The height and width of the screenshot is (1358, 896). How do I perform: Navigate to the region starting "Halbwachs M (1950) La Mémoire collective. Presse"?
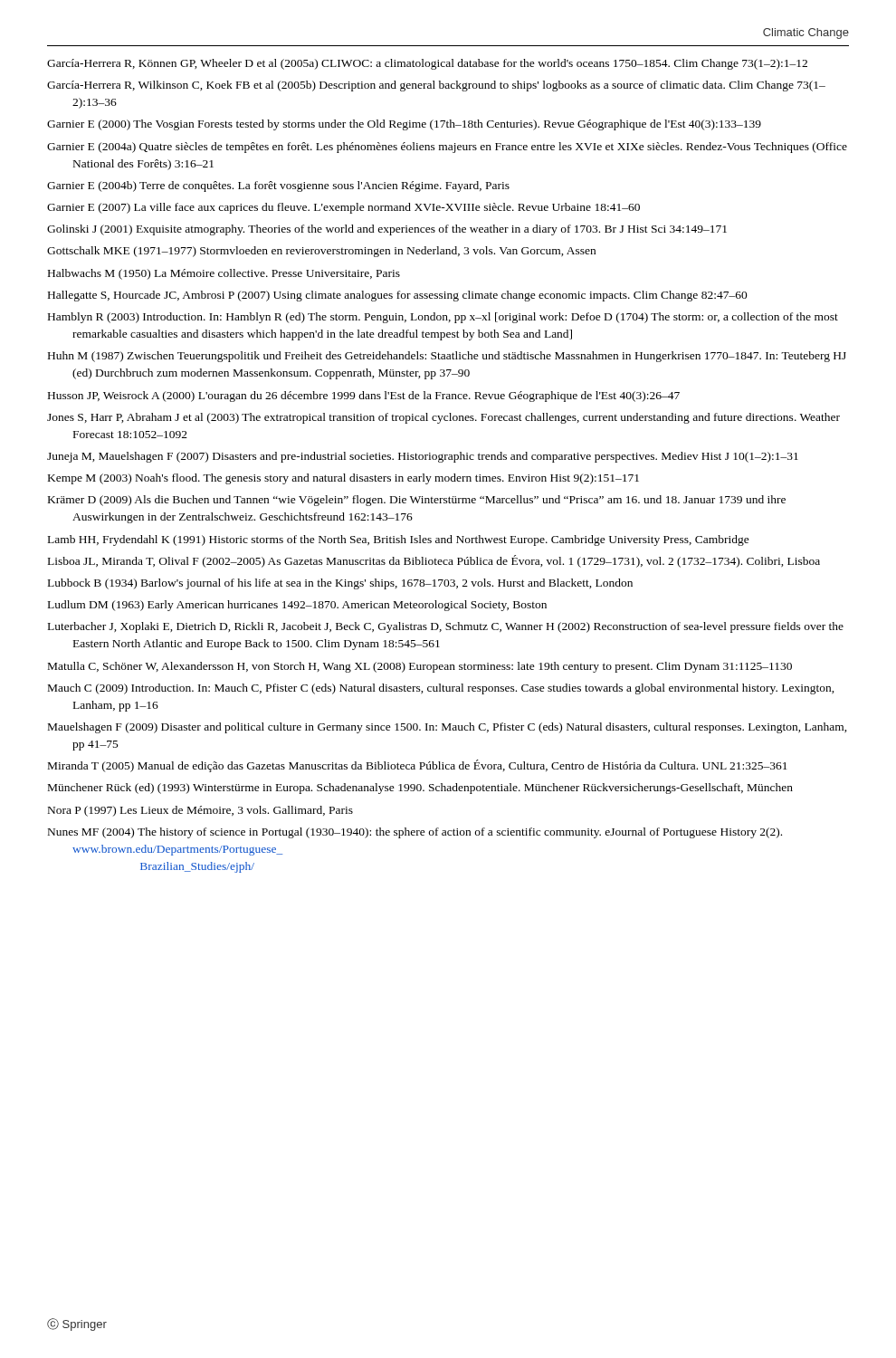(x=224, y=273)
